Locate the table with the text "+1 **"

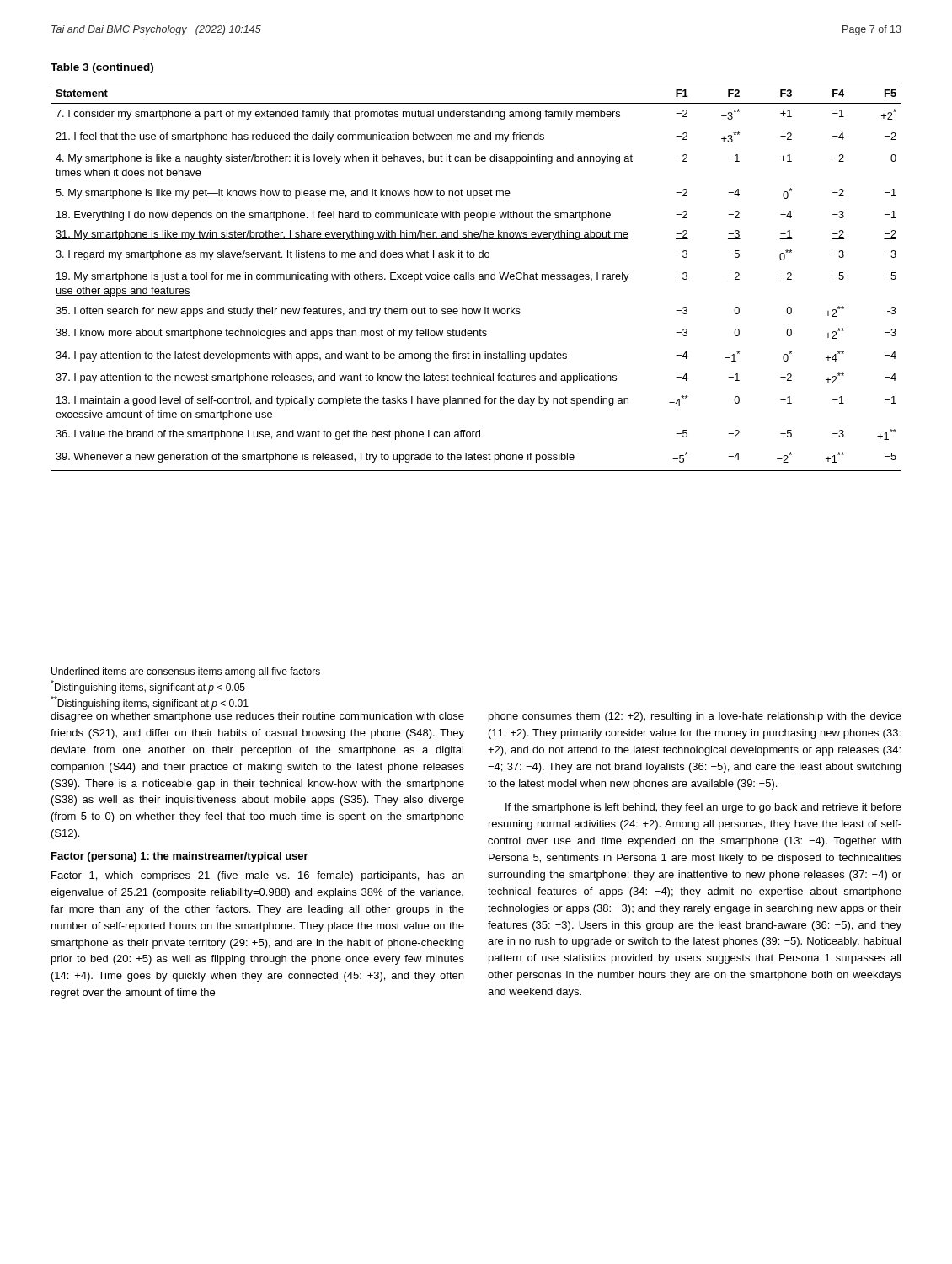[476, 277]
